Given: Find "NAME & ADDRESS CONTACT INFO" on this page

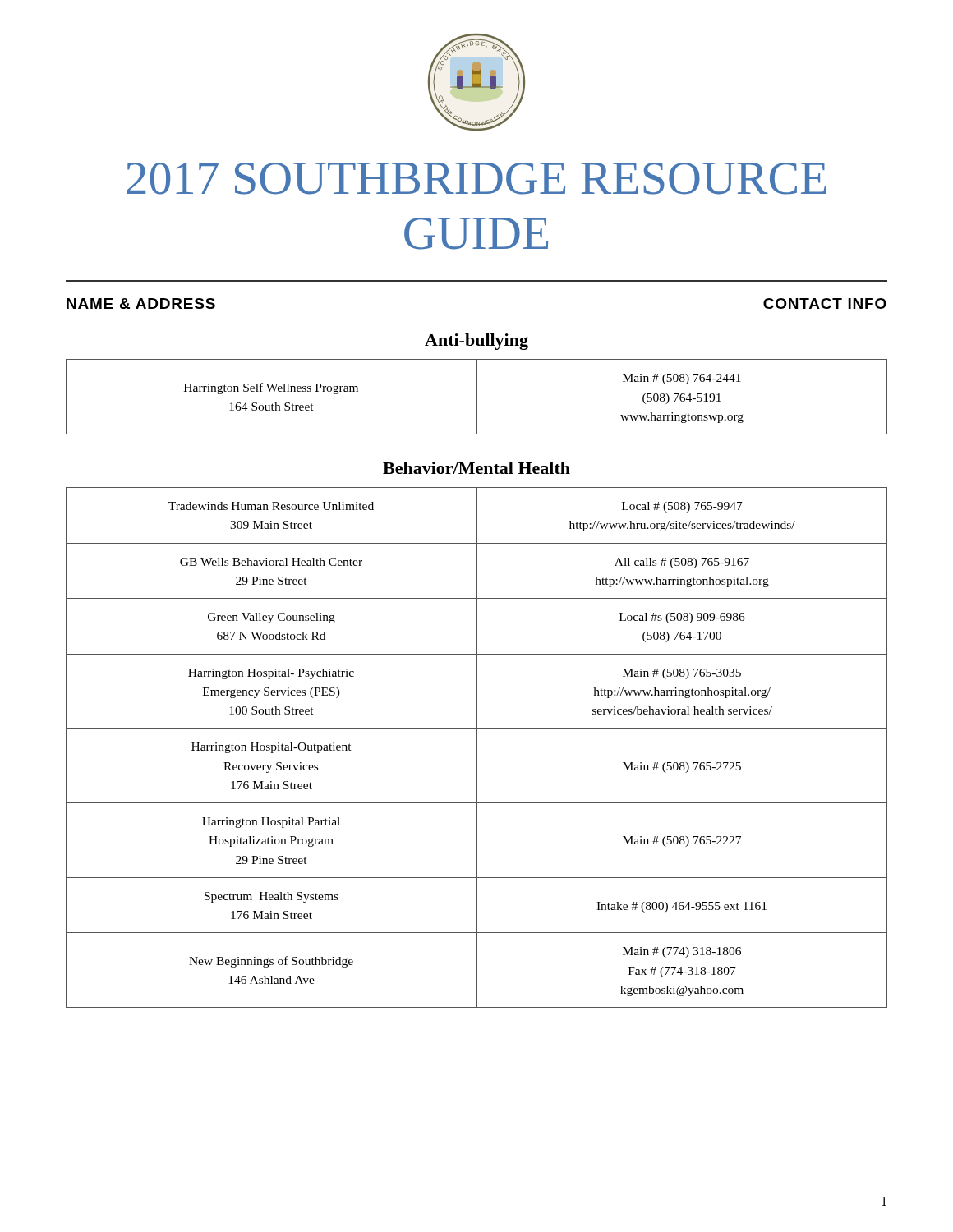Looking at the screenshot, I should [x=140, y=303].
